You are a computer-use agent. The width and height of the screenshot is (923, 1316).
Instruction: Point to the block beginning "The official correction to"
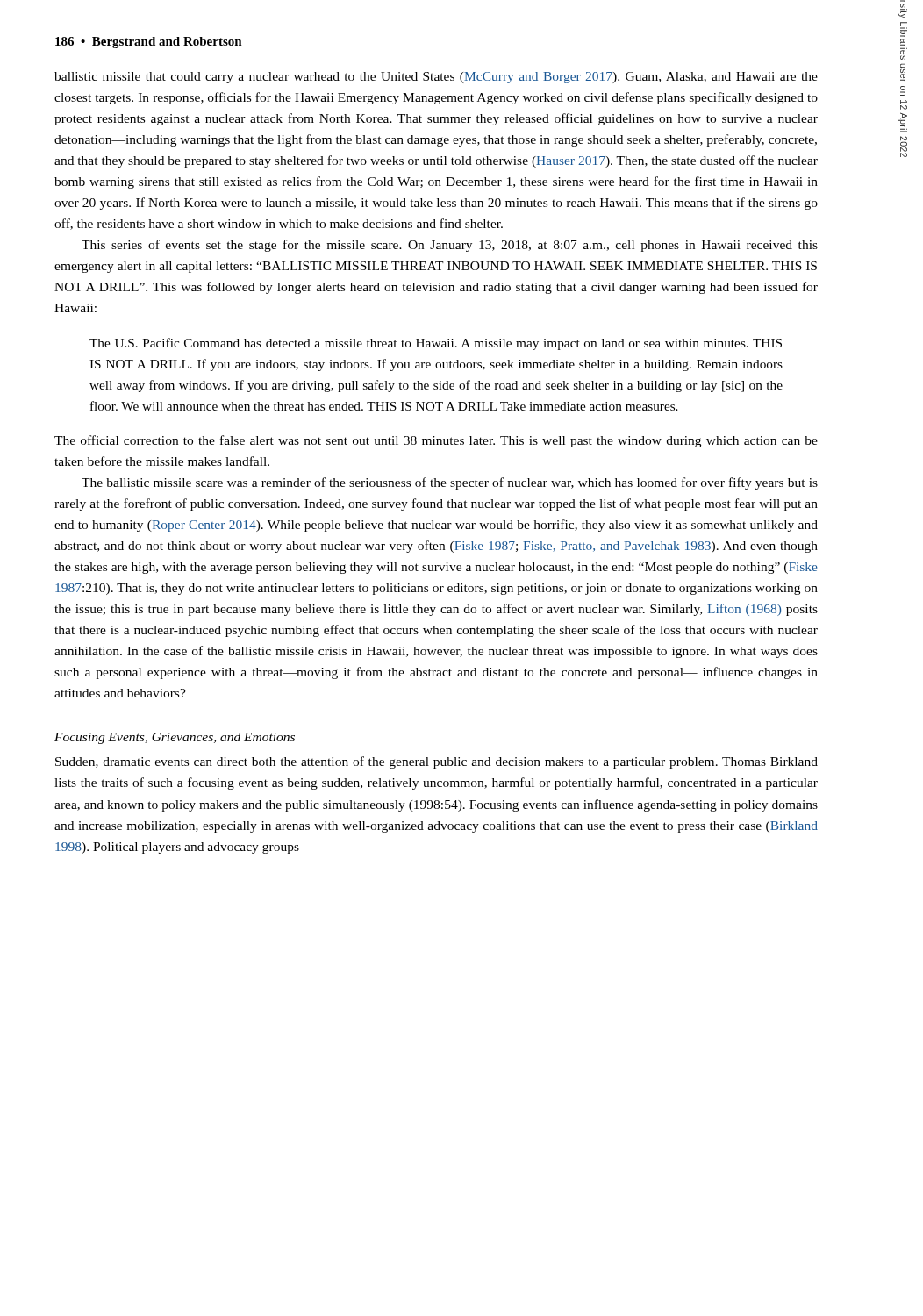(436, 451)
